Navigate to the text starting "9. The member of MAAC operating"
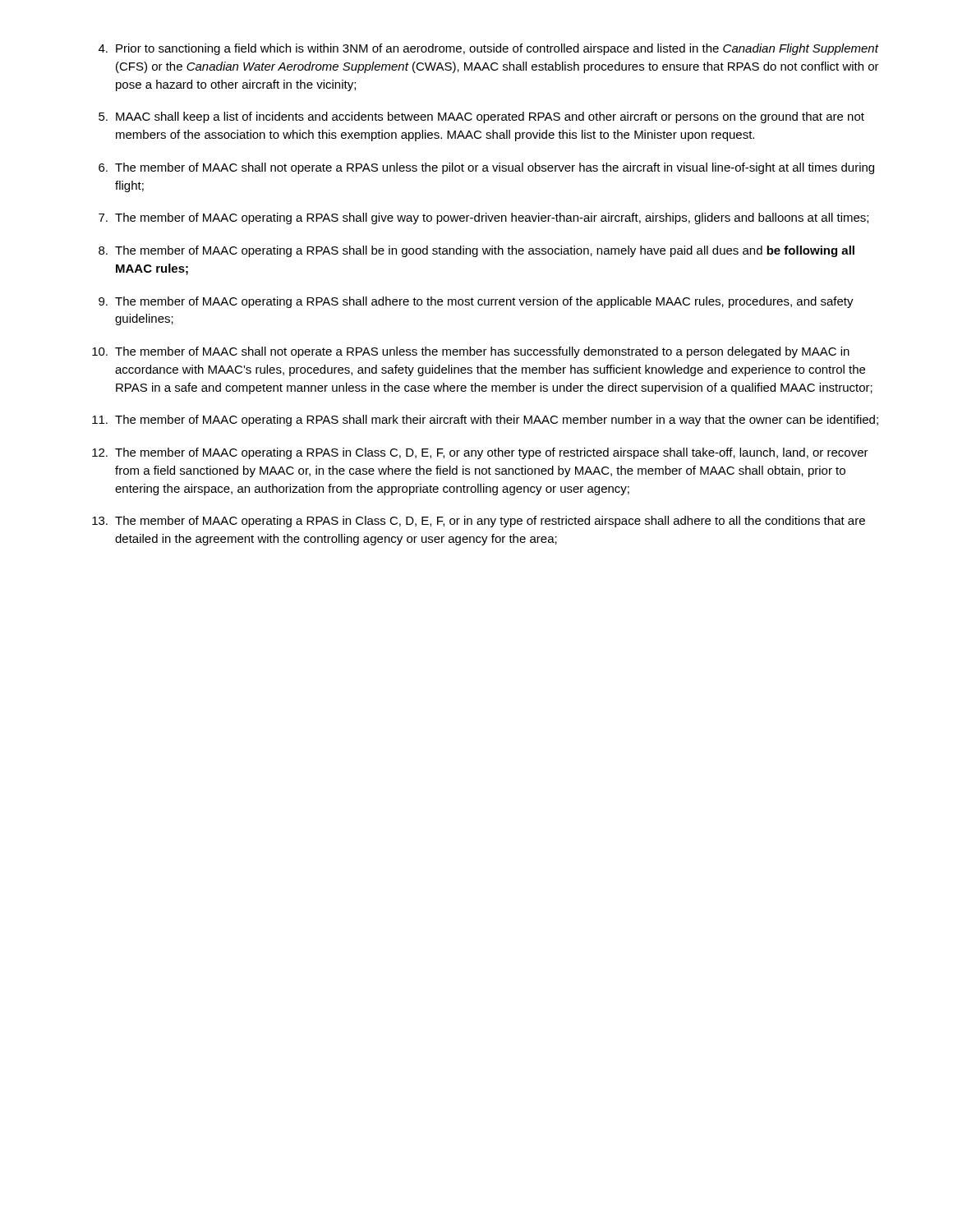953x1232 pixels. [x=483, y=310]
